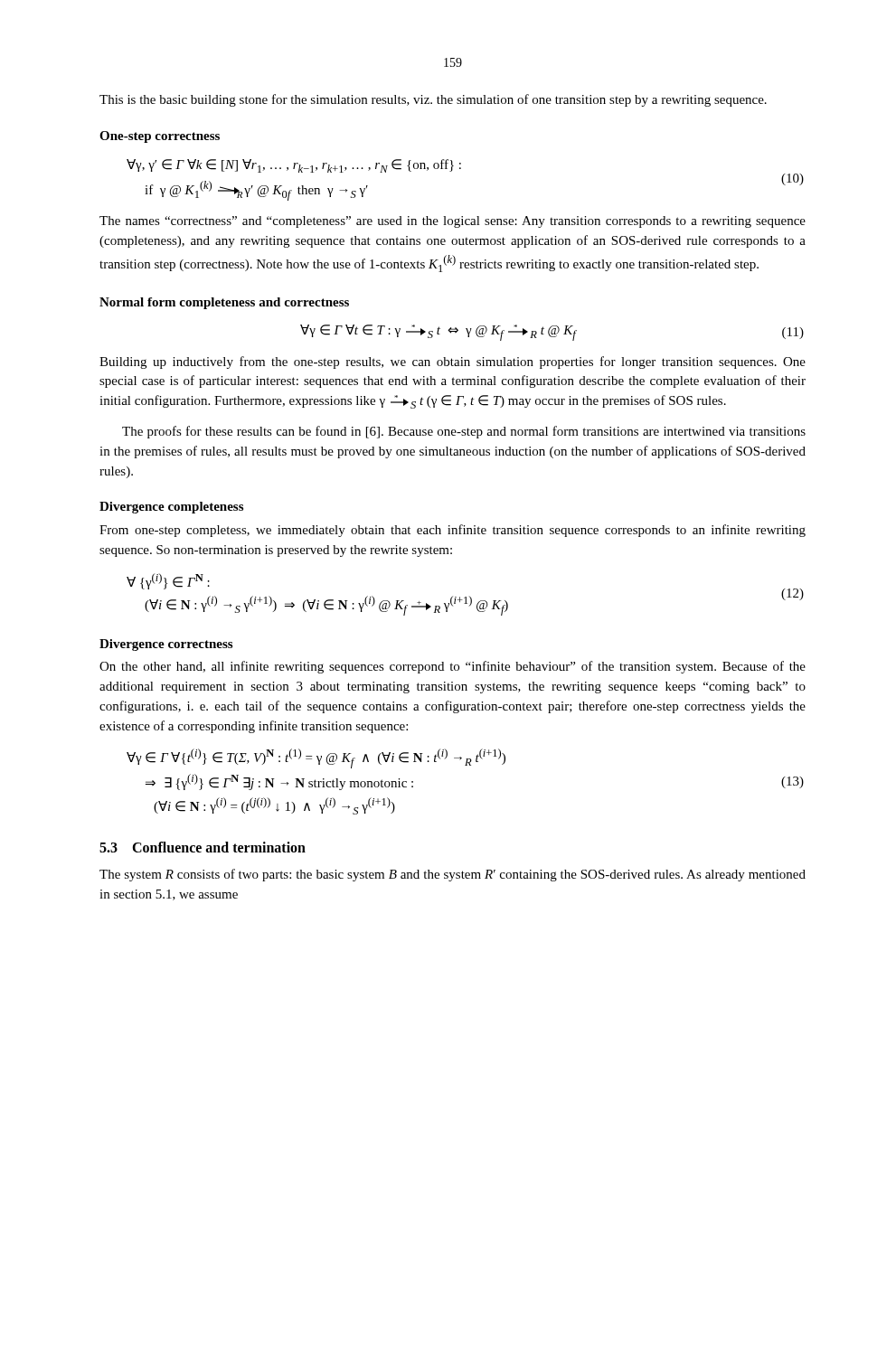The height and width of the screenshot is (1356, 896).
Task: Point to the text starting "From one-step completess, we immediately obtain that"
Action: point(453,540)
